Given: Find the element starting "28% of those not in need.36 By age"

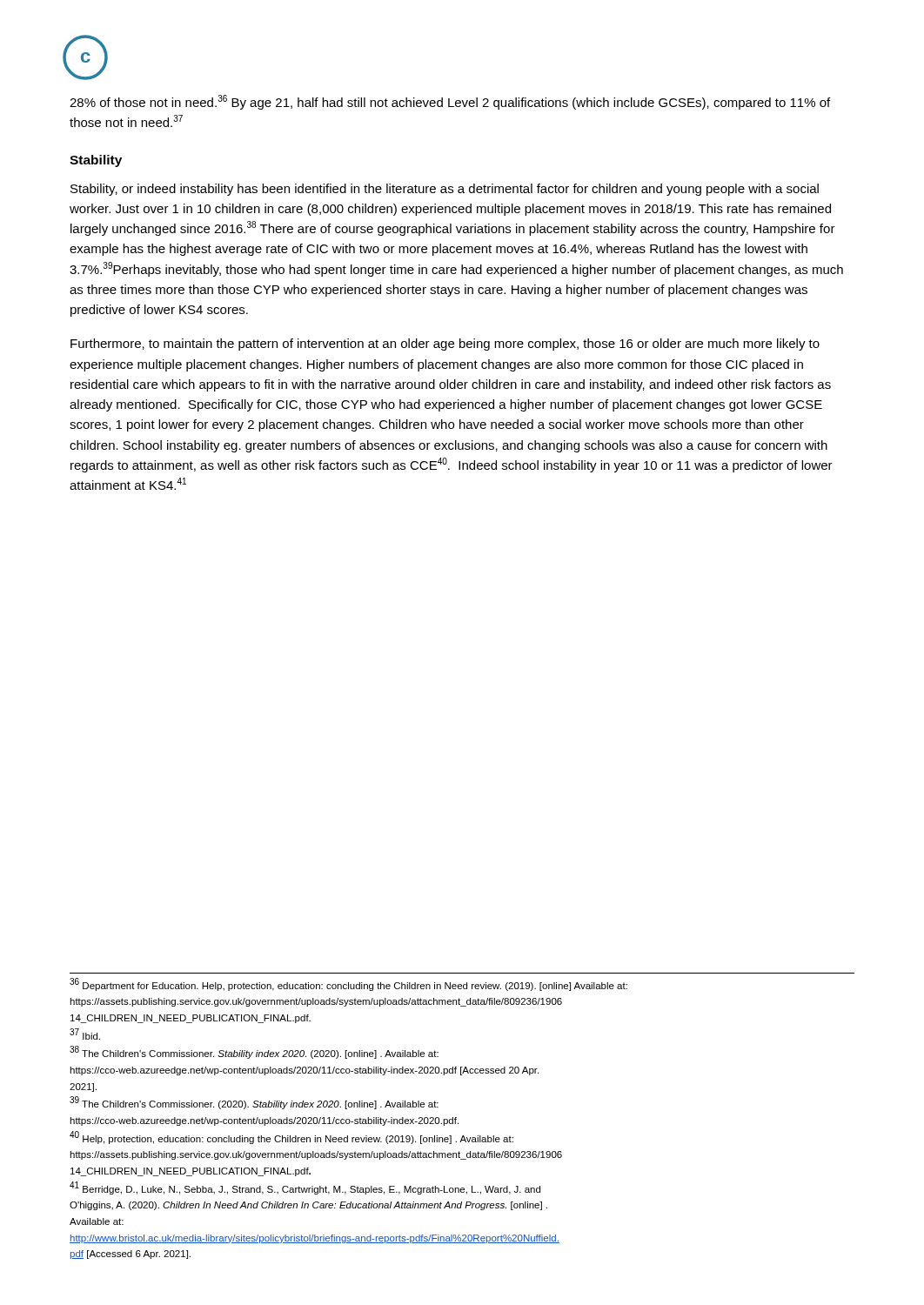Looking at the screenshot, I should tap(450, 112).
